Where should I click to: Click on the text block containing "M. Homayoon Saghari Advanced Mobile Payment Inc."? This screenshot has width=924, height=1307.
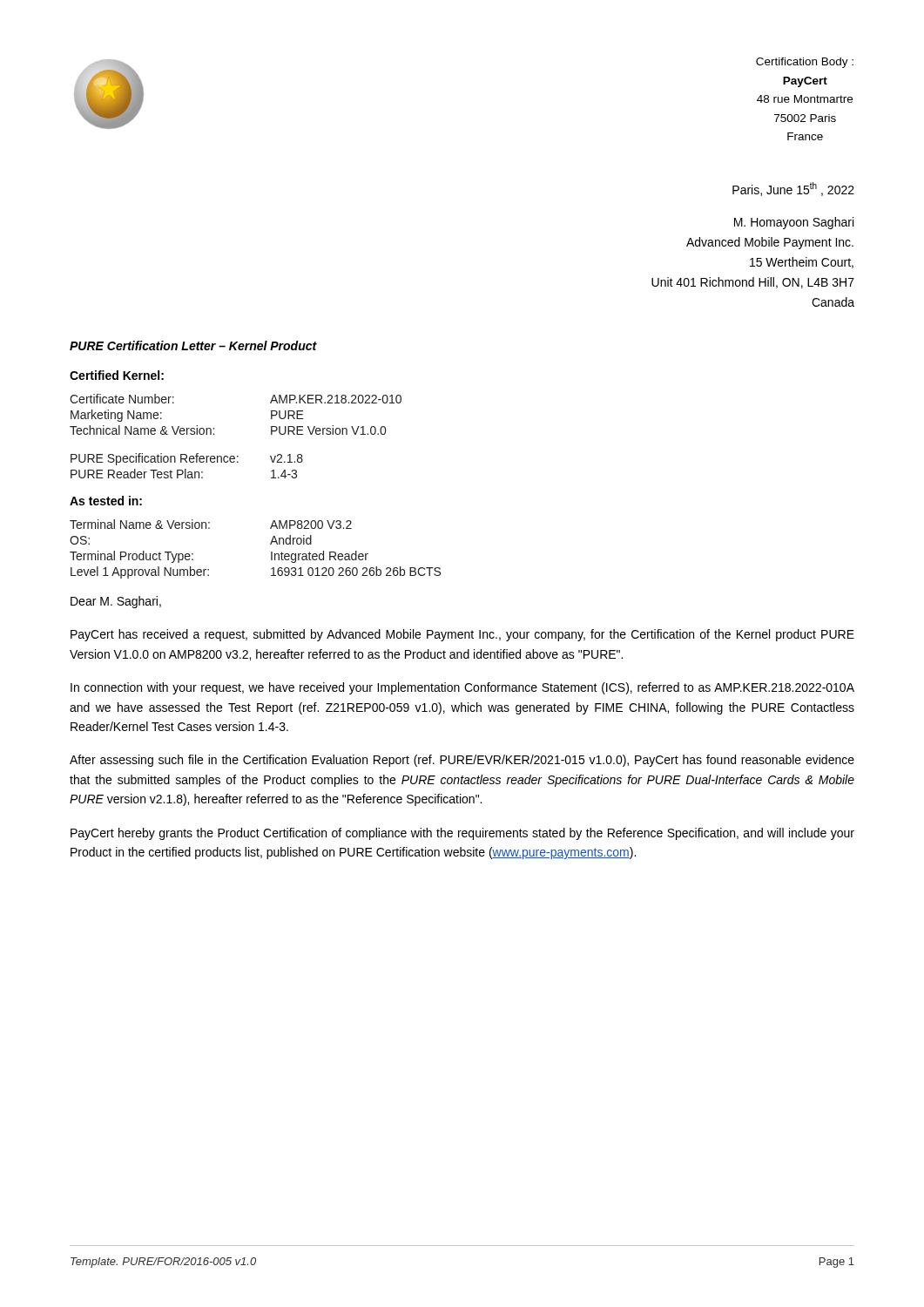(x=753, y=262)
